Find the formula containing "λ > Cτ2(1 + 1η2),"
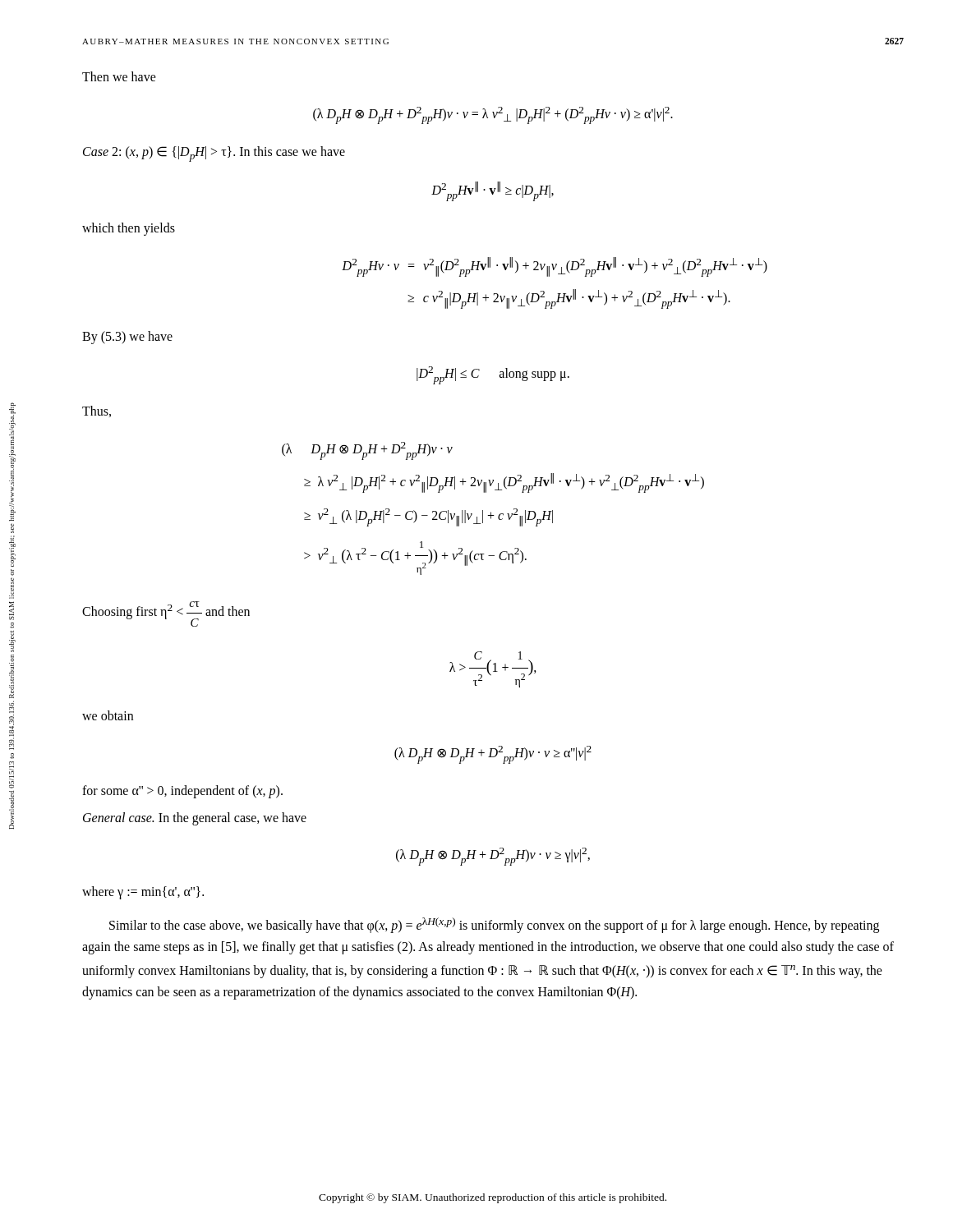This screenshot has width=953, height=1232. pyautogui.click(x=493, y=669)
